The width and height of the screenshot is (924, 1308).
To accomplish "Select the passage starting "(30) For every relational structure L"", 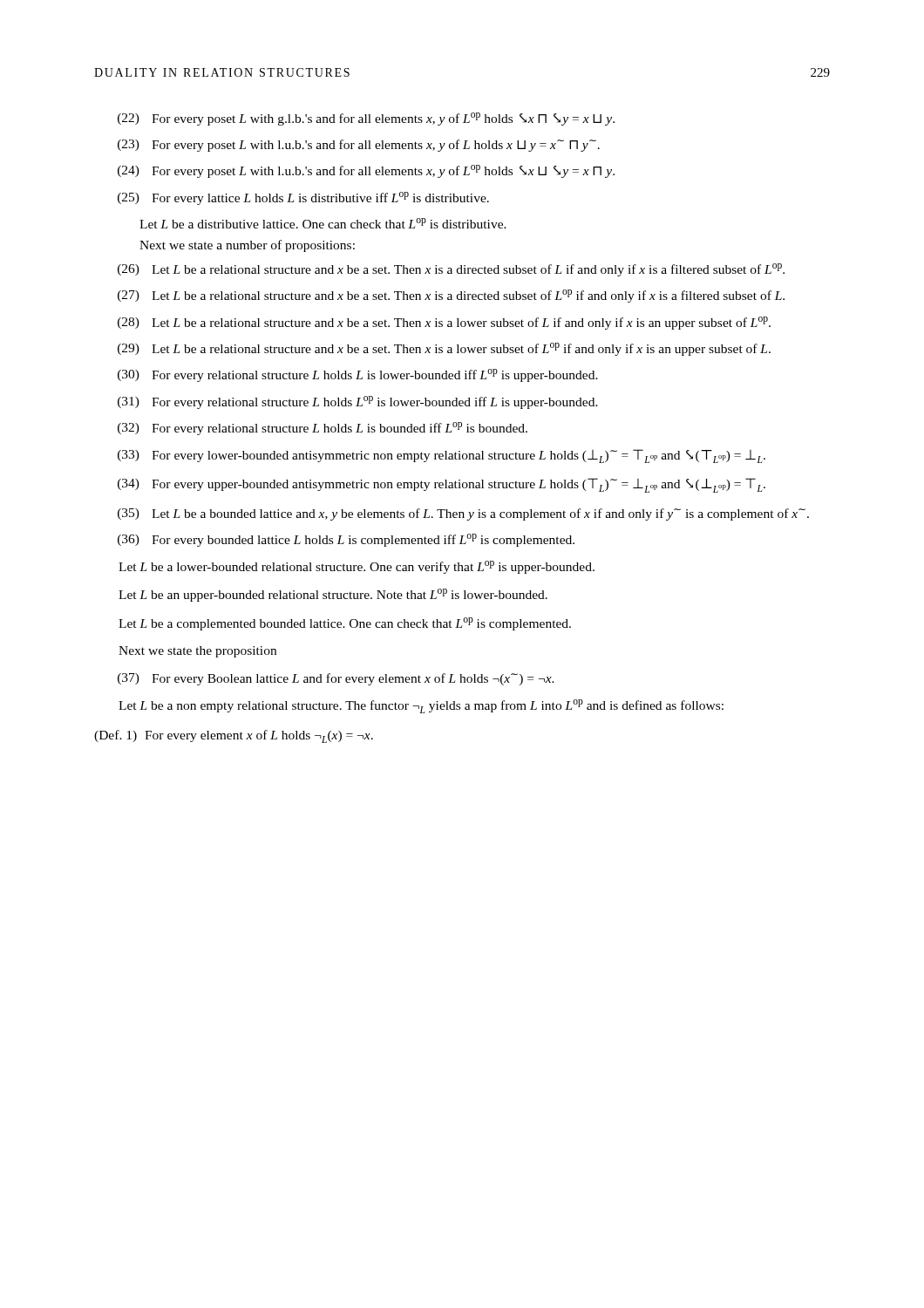I will pos(462,375).
